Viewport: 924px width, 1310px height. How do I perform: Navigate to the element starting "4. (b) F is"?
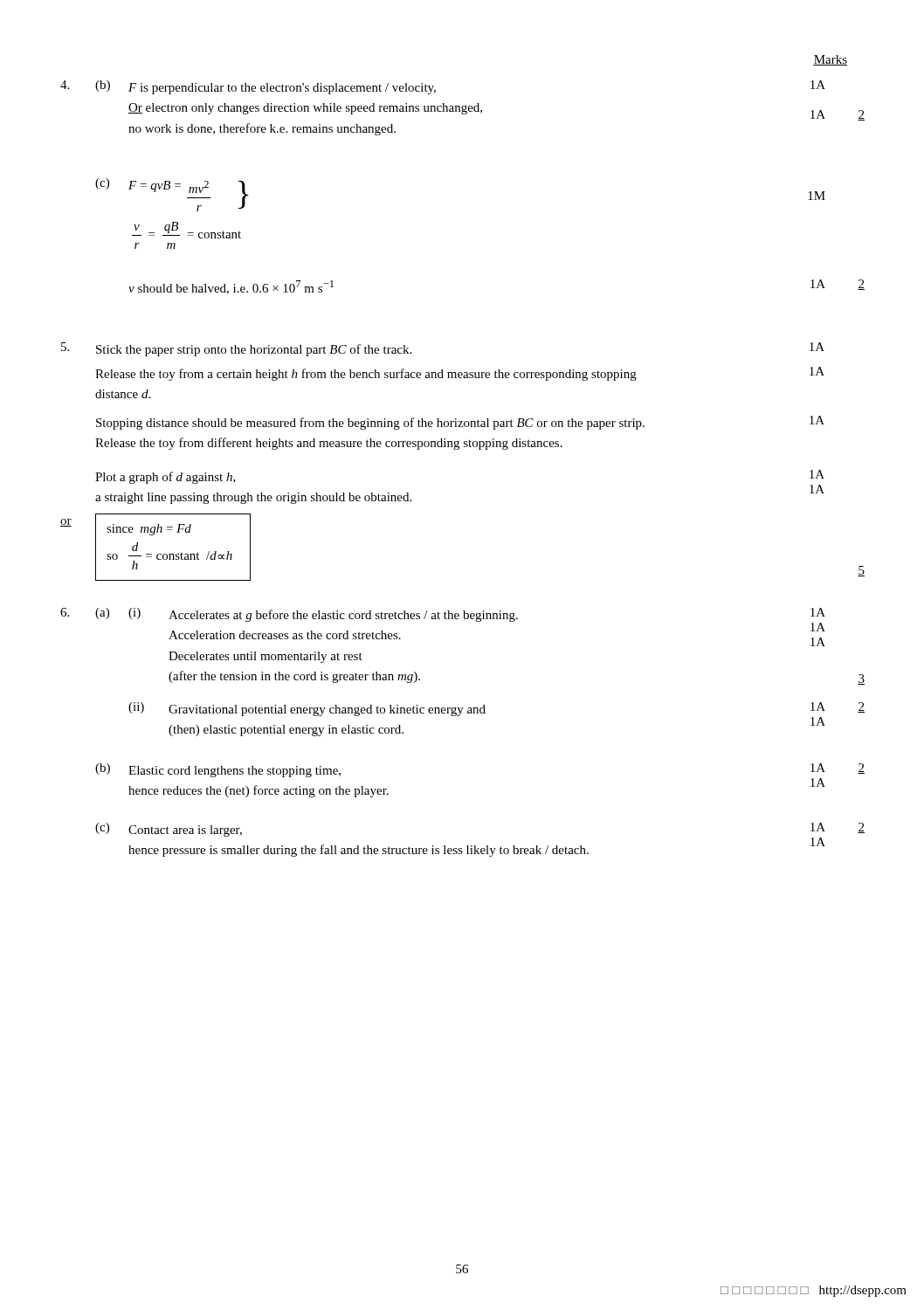point(462,108)
